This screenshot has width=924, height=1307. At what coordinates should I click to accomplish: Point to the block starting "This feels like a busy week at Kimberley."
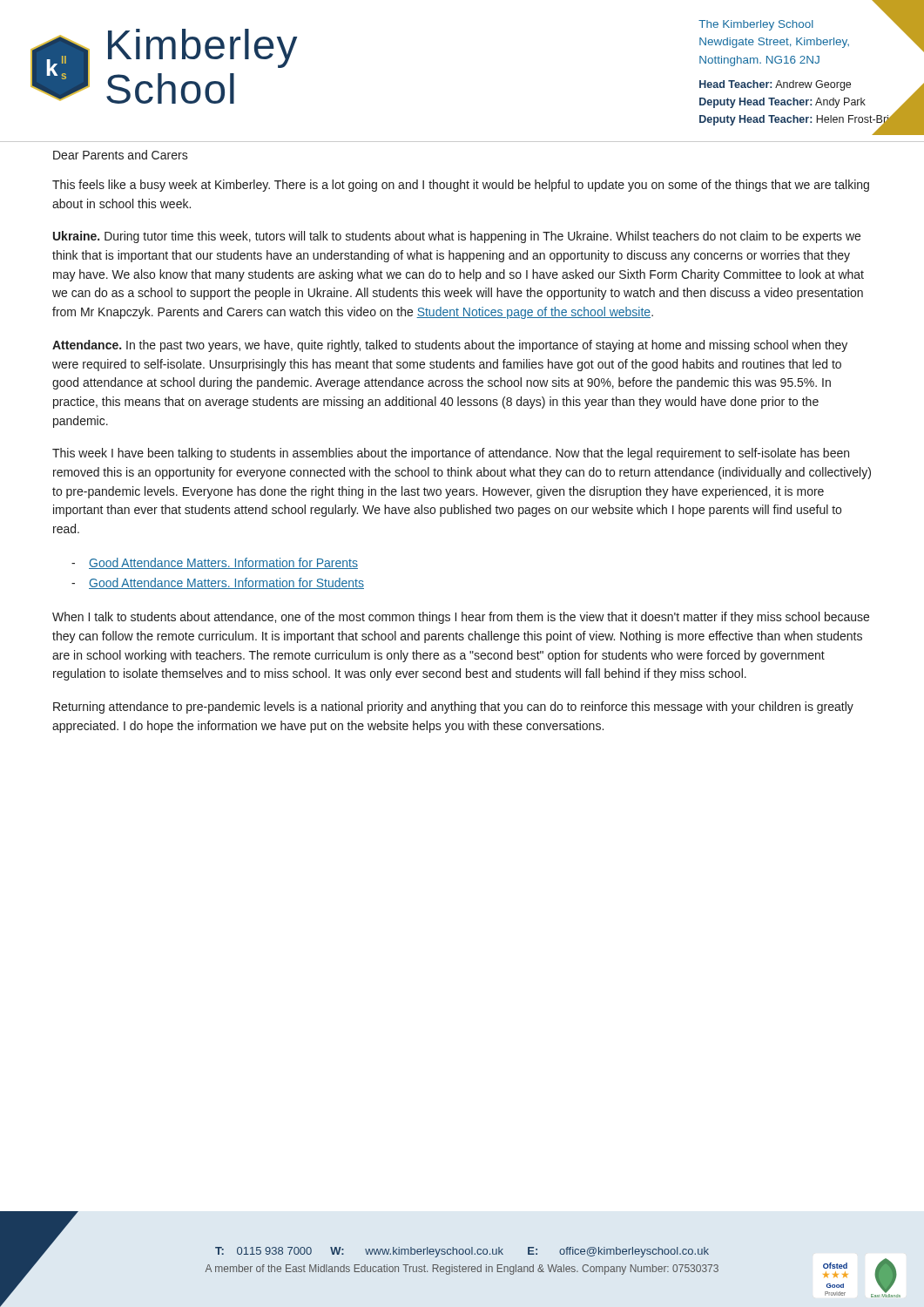(461, 194)
